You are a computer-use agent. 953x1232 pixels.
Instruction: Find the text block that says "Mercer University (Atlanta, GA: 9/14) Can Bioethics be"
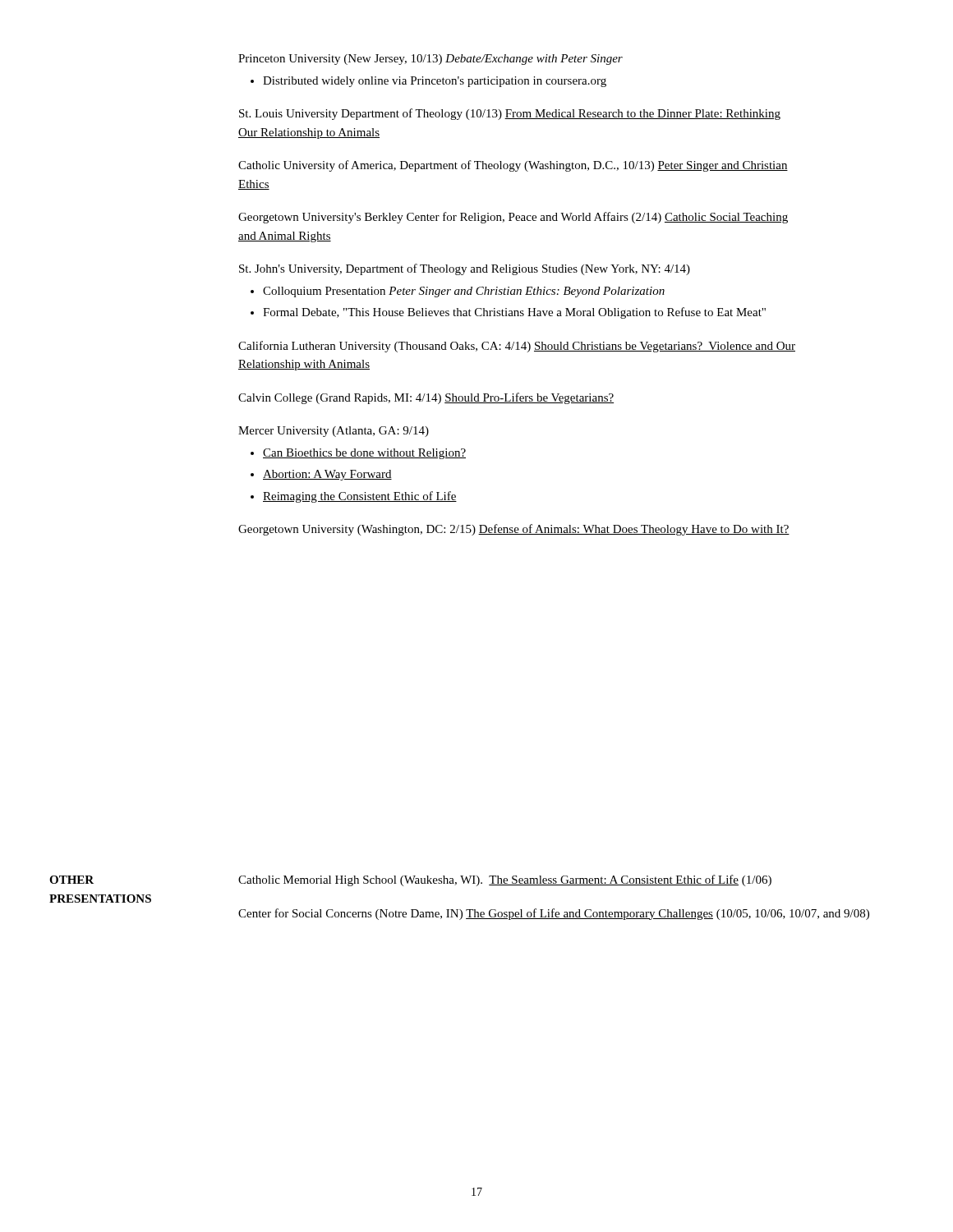[334, 432]
